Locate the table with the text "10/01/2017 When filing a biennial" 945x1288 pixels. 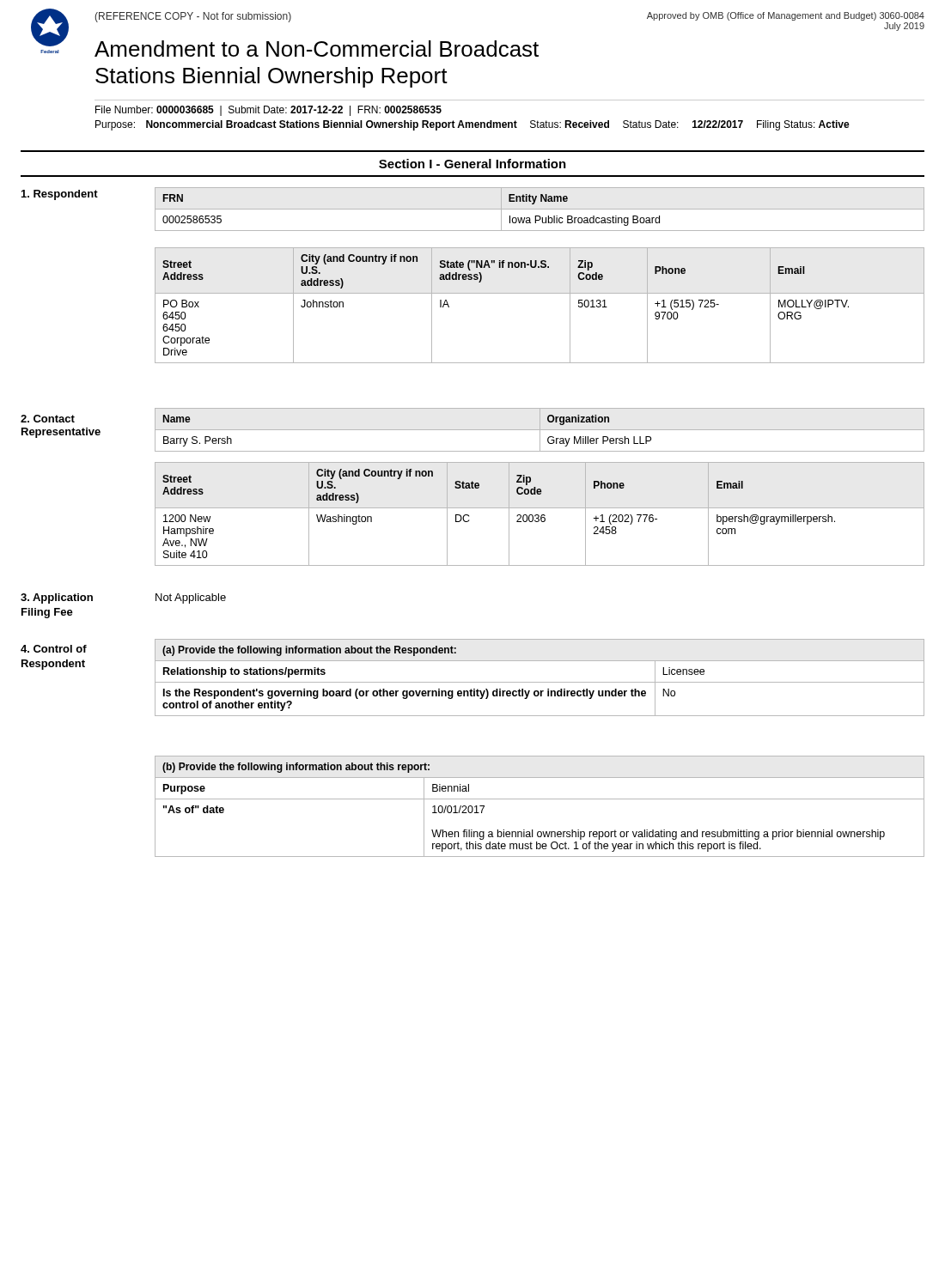click(x=540, y=806)
